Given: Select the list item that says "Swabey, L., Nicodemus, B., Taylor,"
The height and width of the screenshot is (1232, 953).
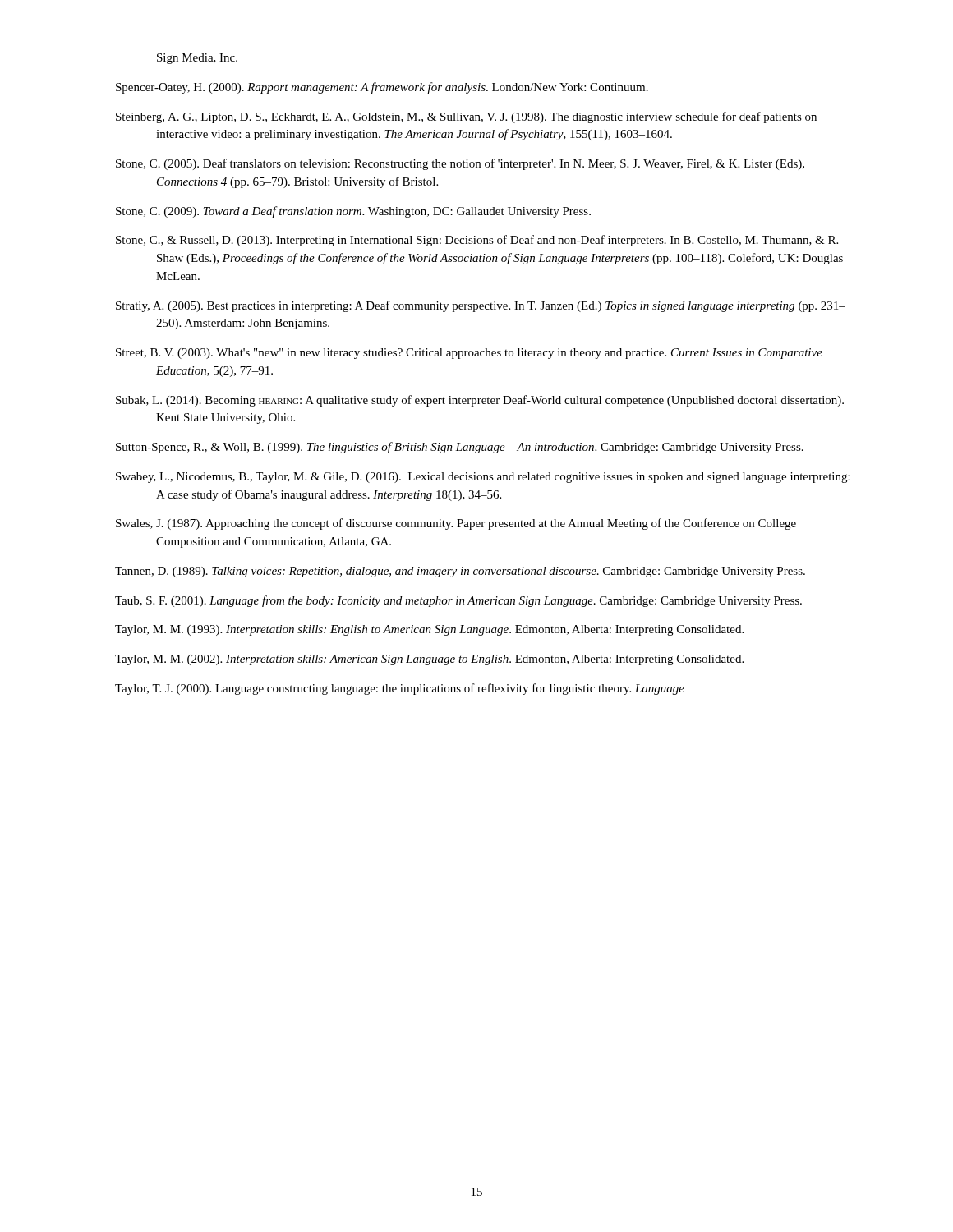Looking at the screenshot, I should (x=483, y=485).
